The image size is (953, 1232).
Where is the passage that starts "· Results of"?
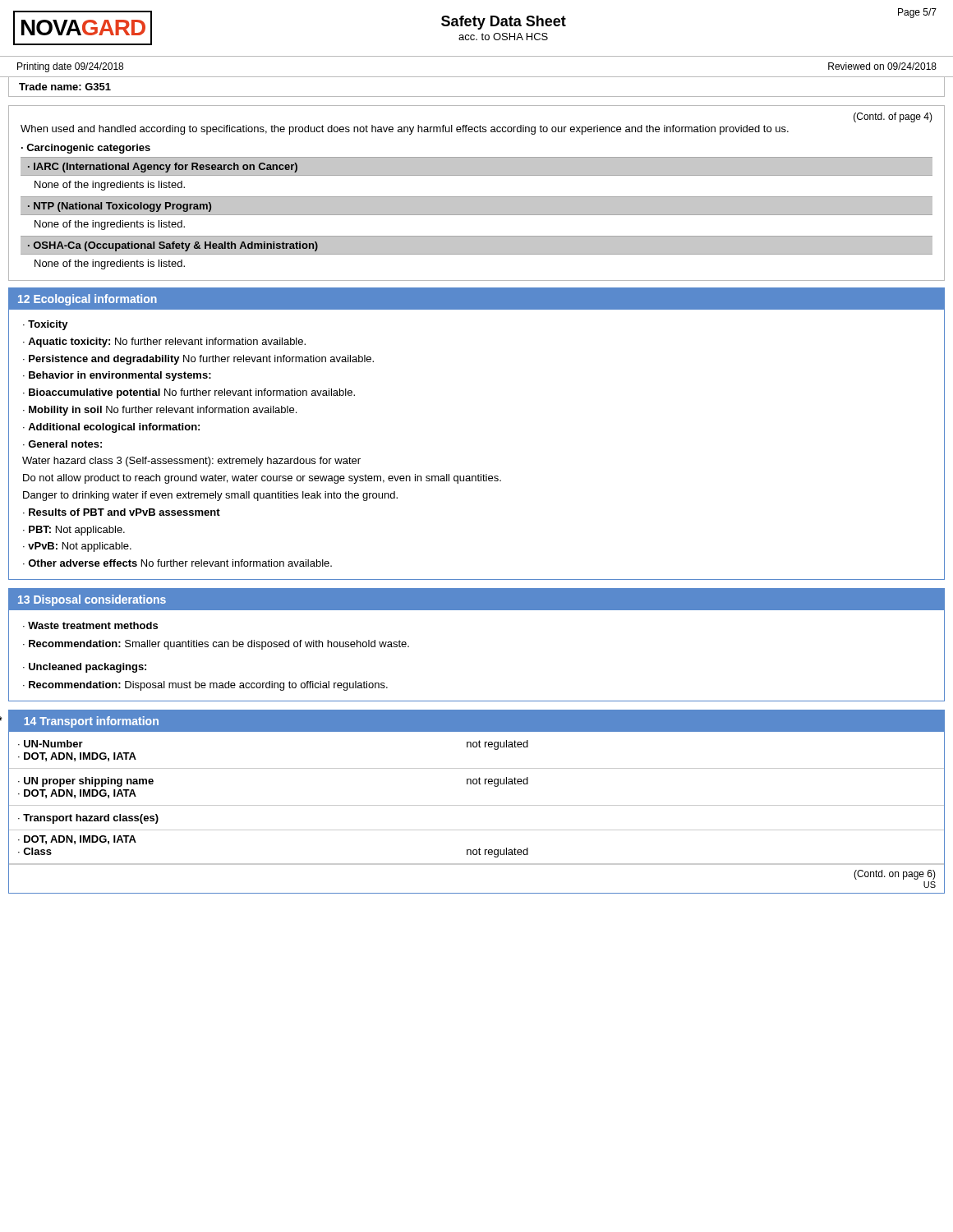[x=121, y=512]
